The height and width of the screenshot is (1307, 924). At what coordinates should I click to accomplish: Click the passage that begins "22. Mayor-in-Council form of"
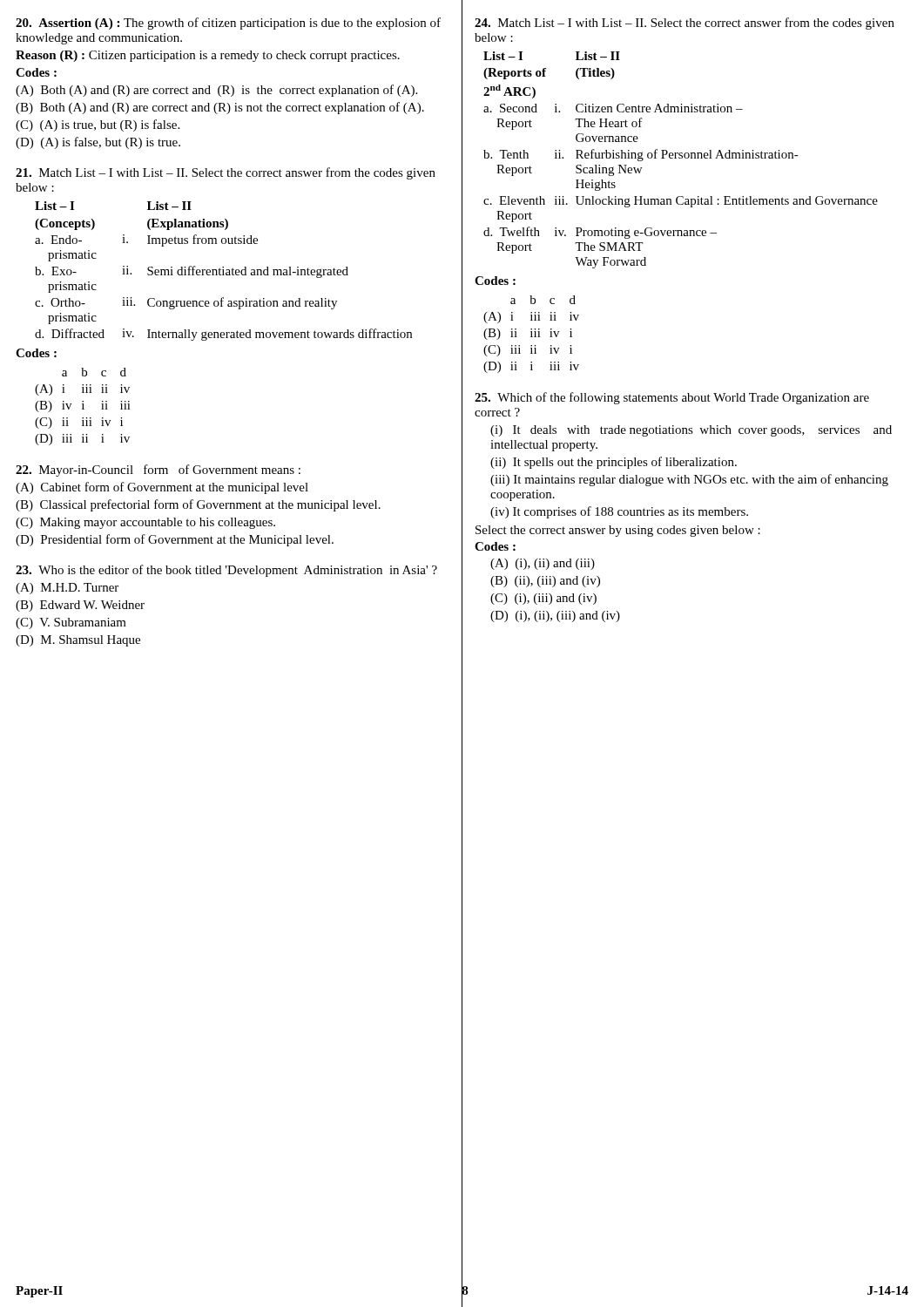coord(233,505)
